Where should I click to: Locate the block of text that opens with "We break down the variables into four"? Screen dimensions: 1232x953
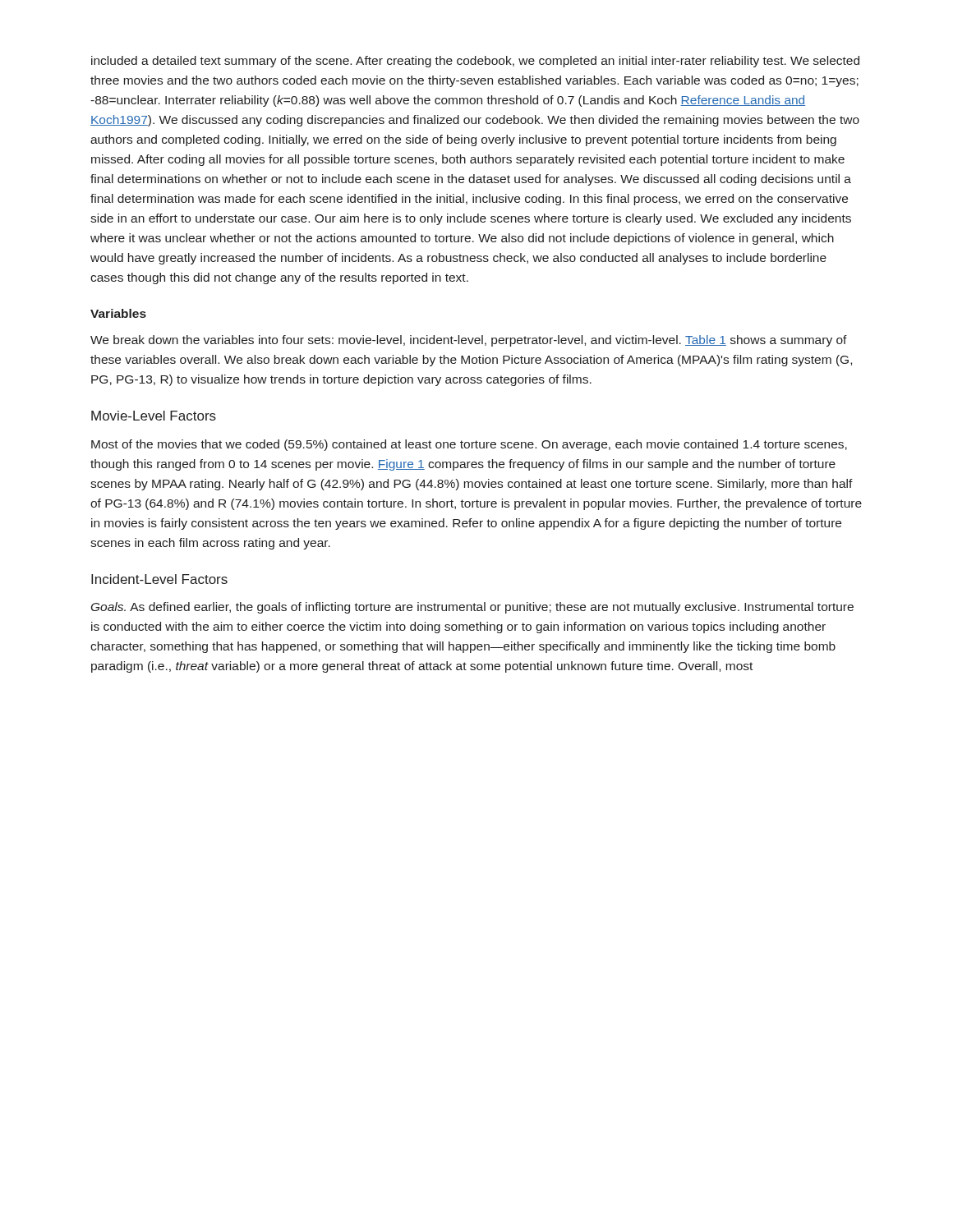point(476,360)
